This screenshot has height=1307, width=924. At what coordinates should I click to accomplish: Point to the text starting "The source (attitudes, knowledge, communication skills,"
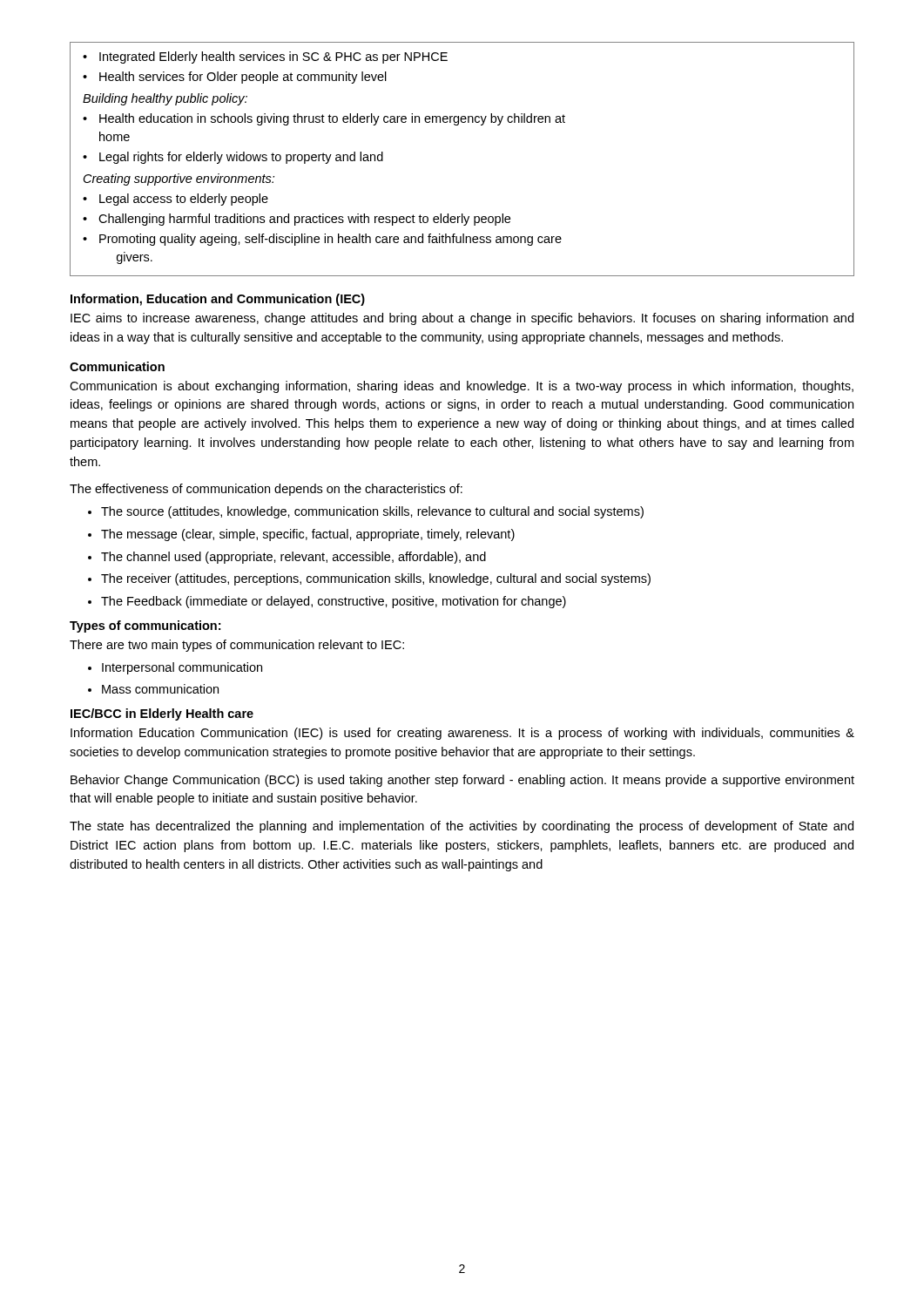[x=462, y=557]
